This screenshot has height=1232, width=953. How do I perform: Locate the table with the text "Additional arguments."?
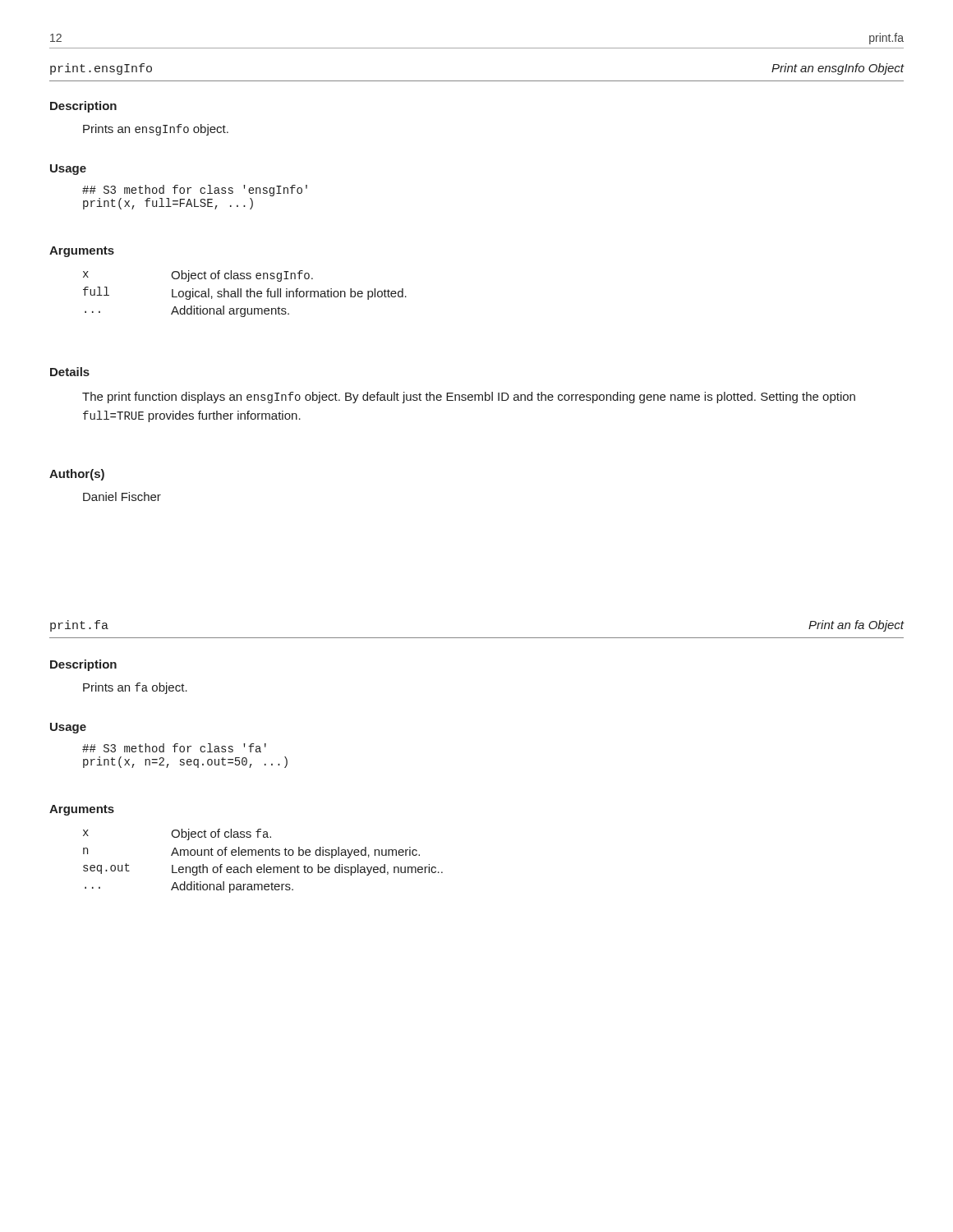(x=245, y=292)
